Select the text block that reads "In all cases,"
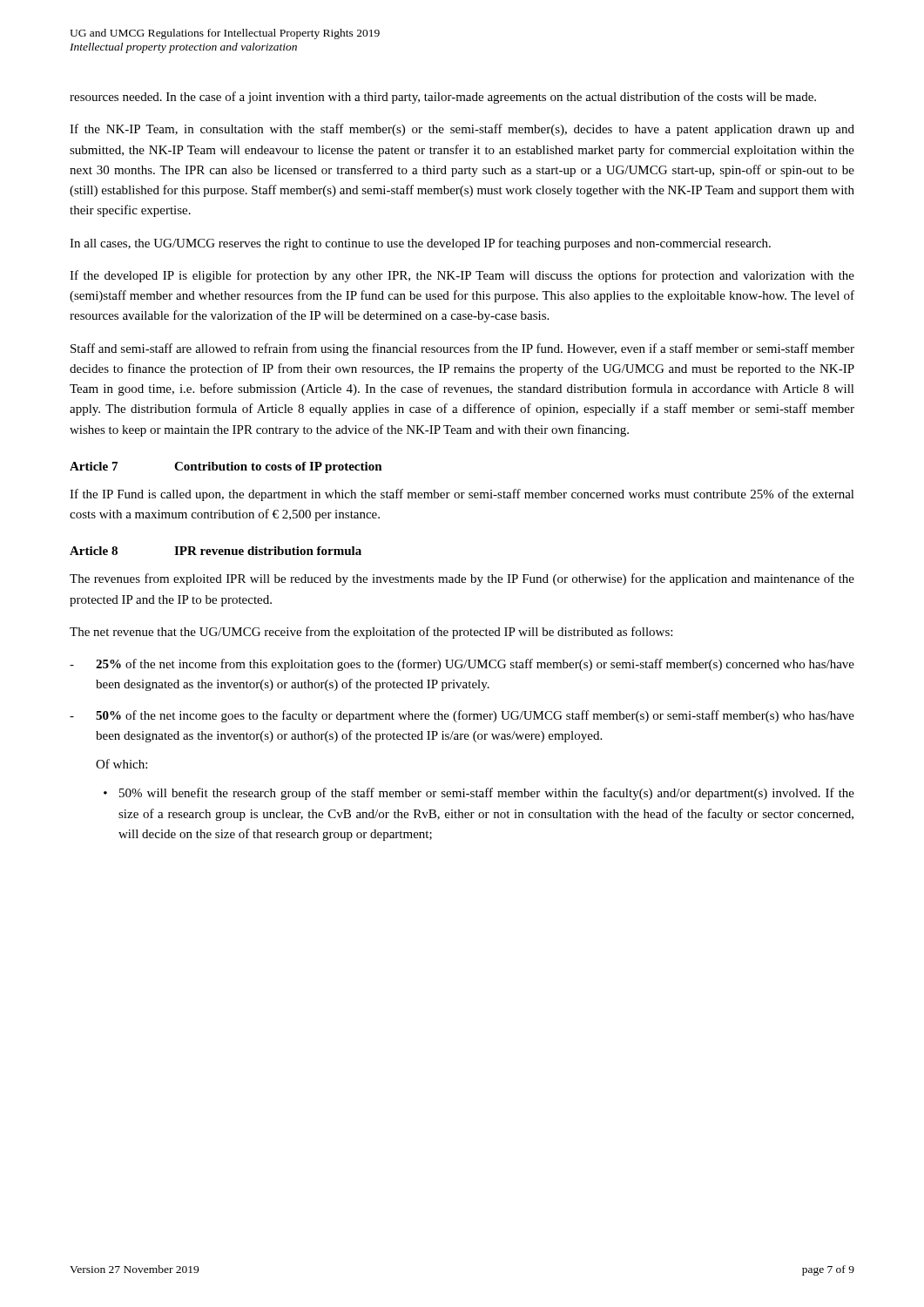The width and height of the screenshot is (924, 1307). coord(462,243)
